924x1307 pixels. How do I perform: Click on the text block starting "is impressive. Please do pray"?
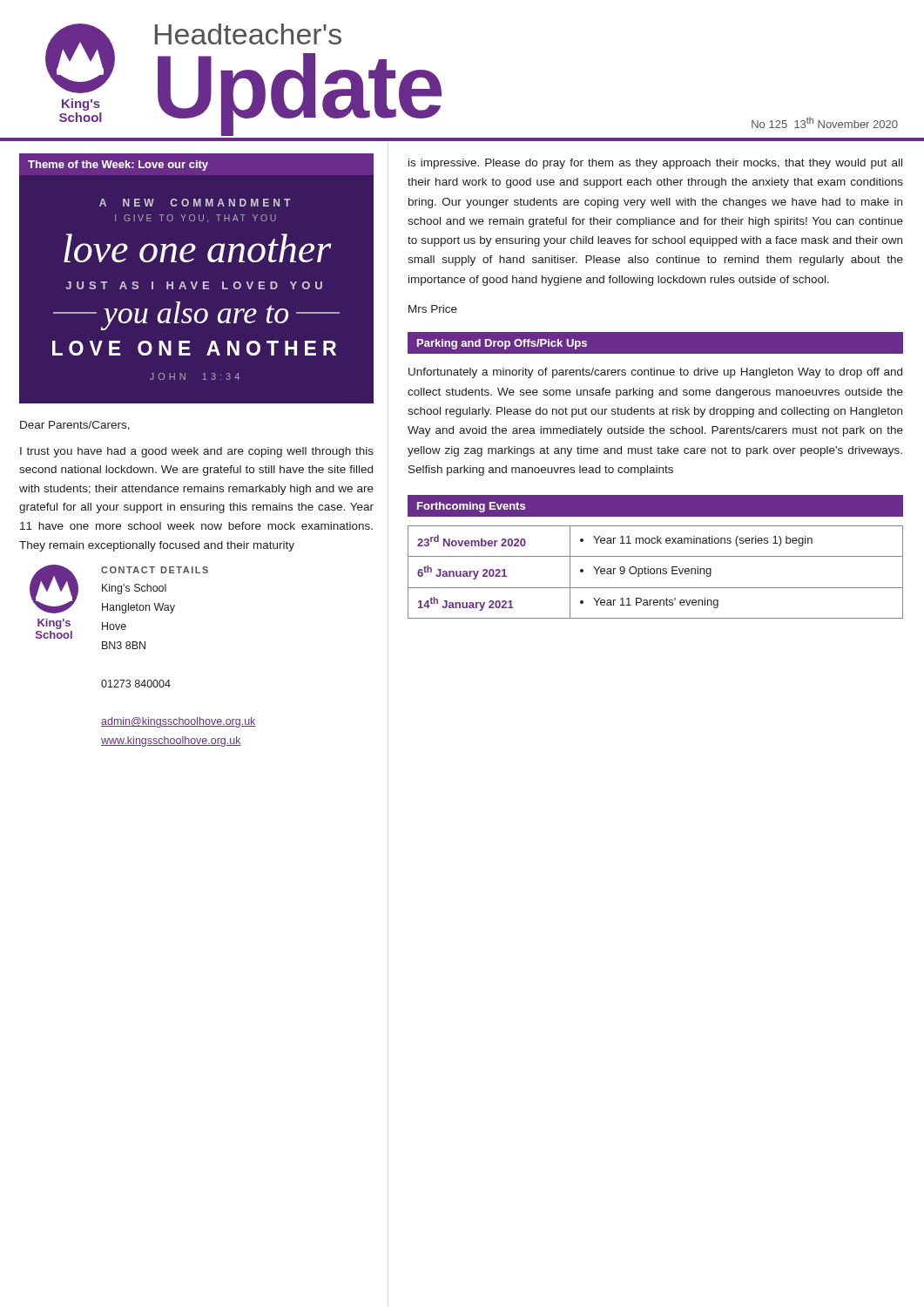tap(655, 221)
